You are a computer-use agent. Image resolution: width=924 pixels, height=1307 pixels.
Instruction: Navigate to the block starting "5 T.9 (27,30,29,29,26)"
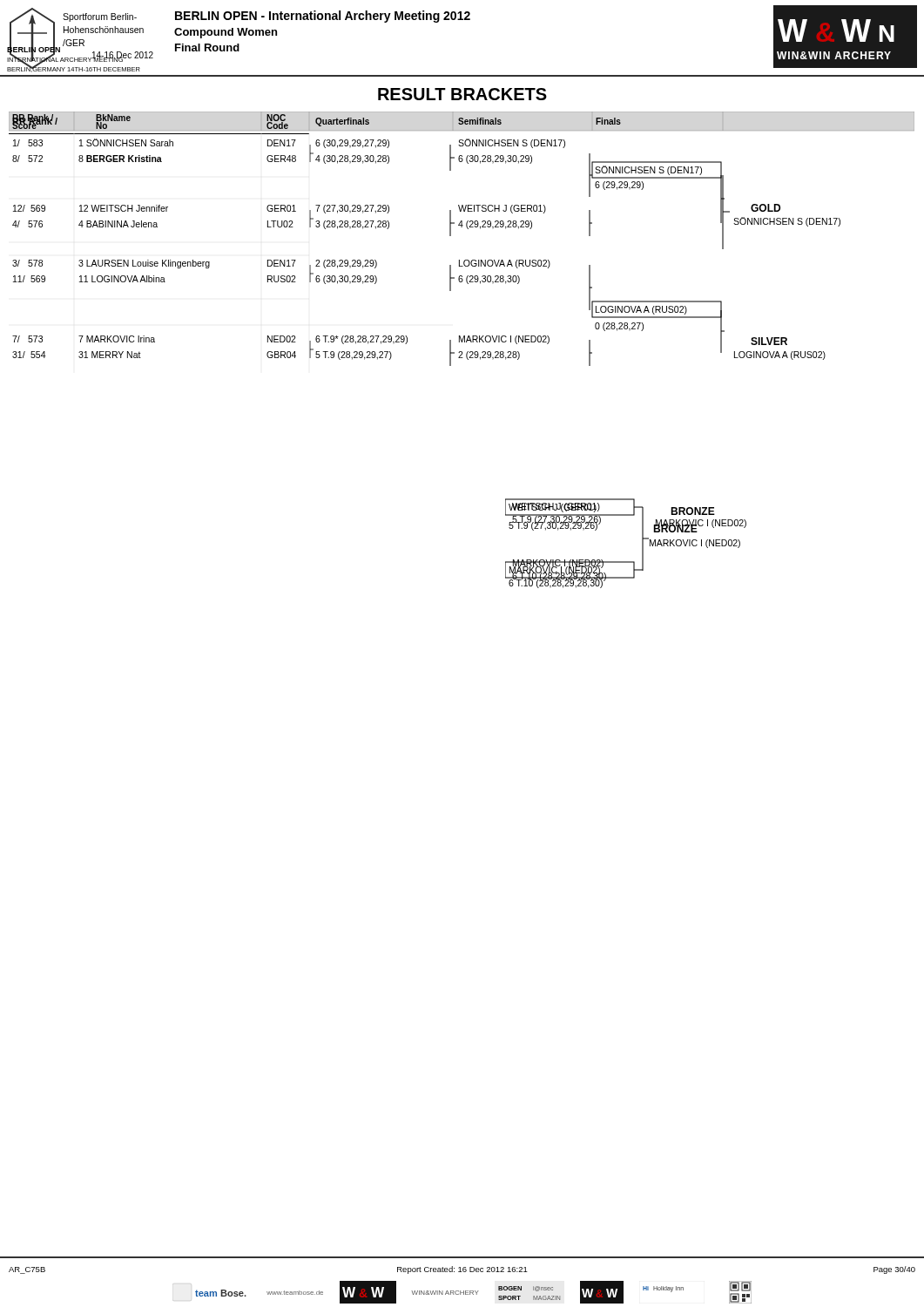(557, 519)
